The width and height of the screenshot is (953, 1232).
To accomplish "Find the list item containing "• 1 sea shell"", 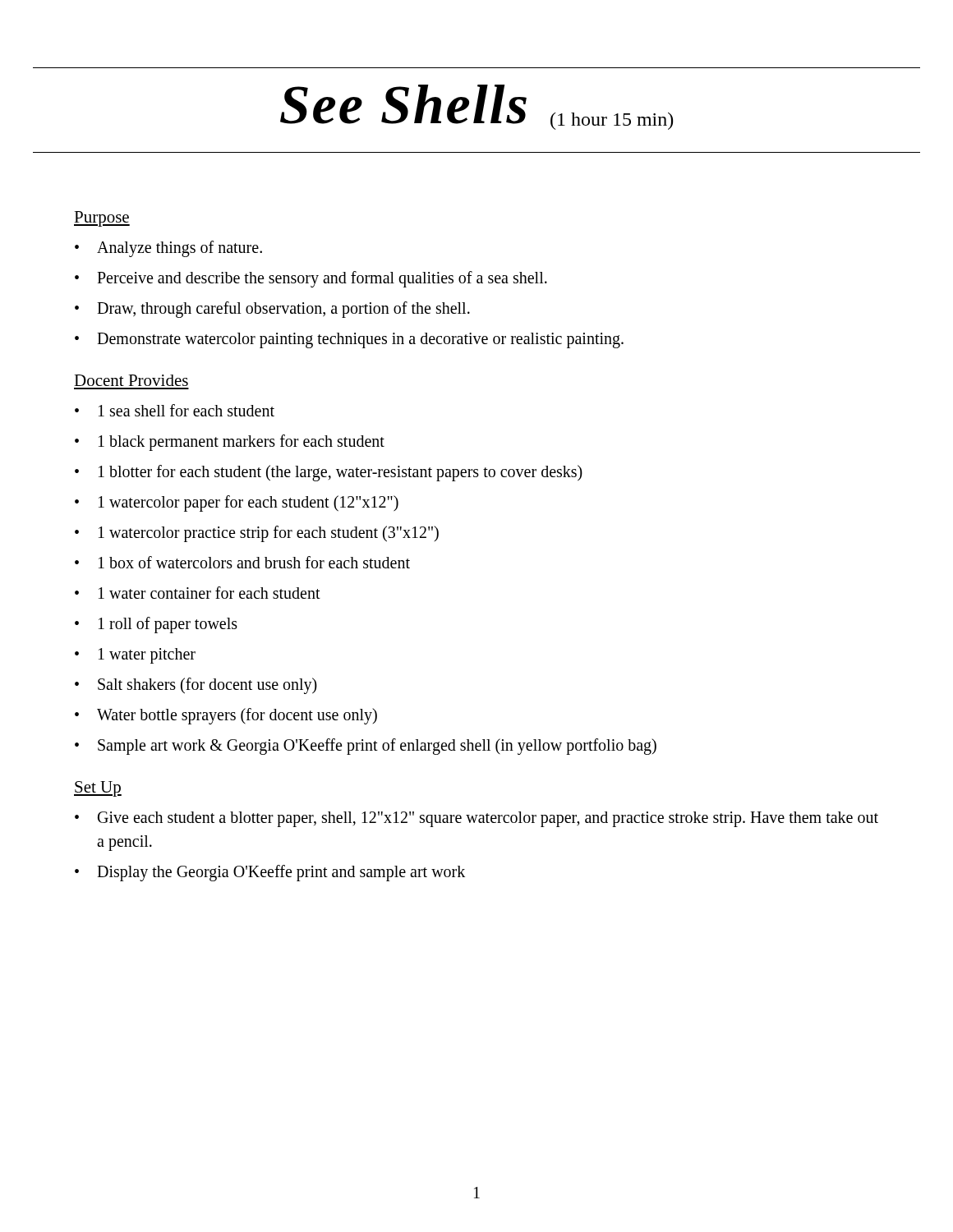I will point(175,410).
